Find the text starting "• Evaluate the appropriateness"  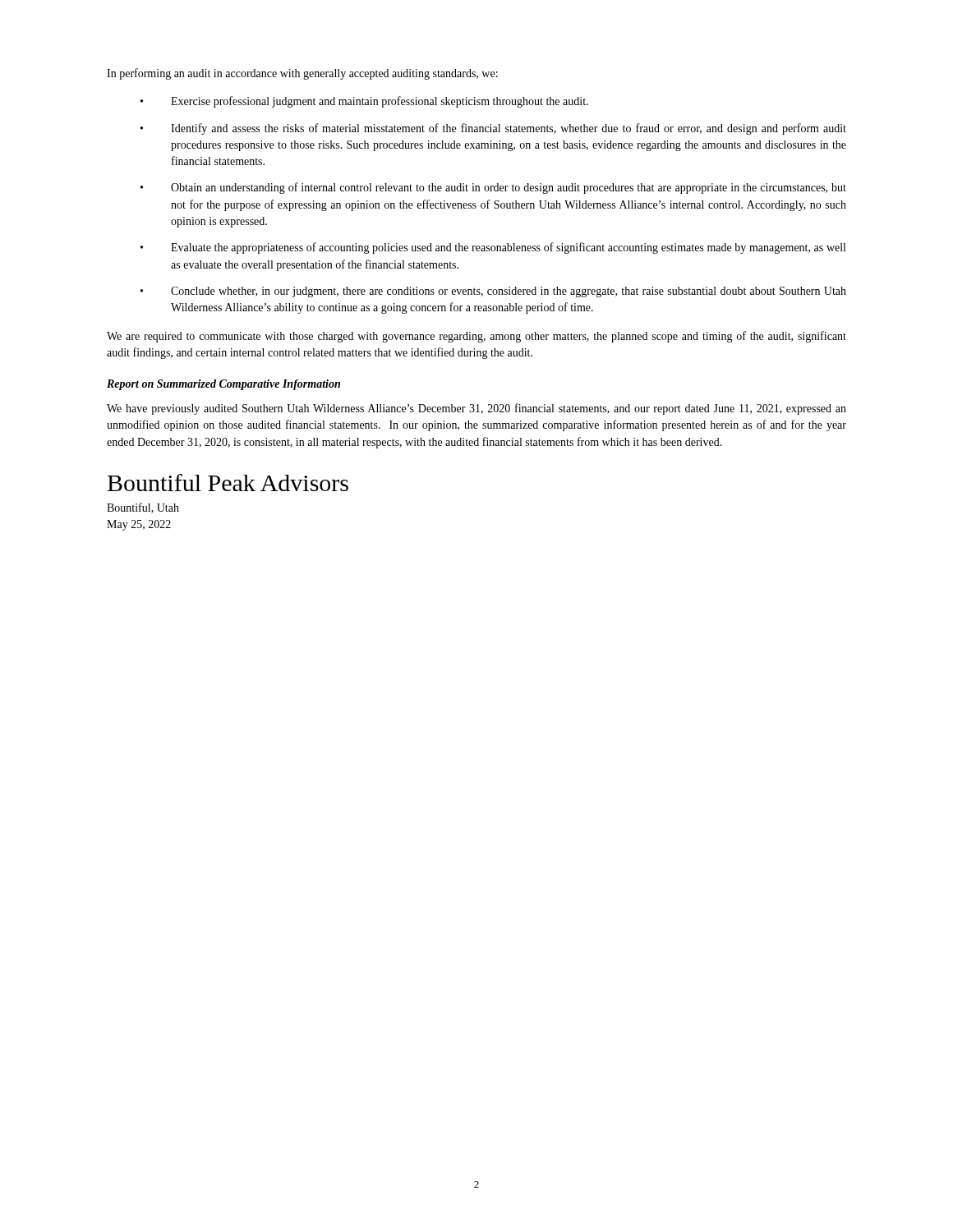(x=493, y=257)
